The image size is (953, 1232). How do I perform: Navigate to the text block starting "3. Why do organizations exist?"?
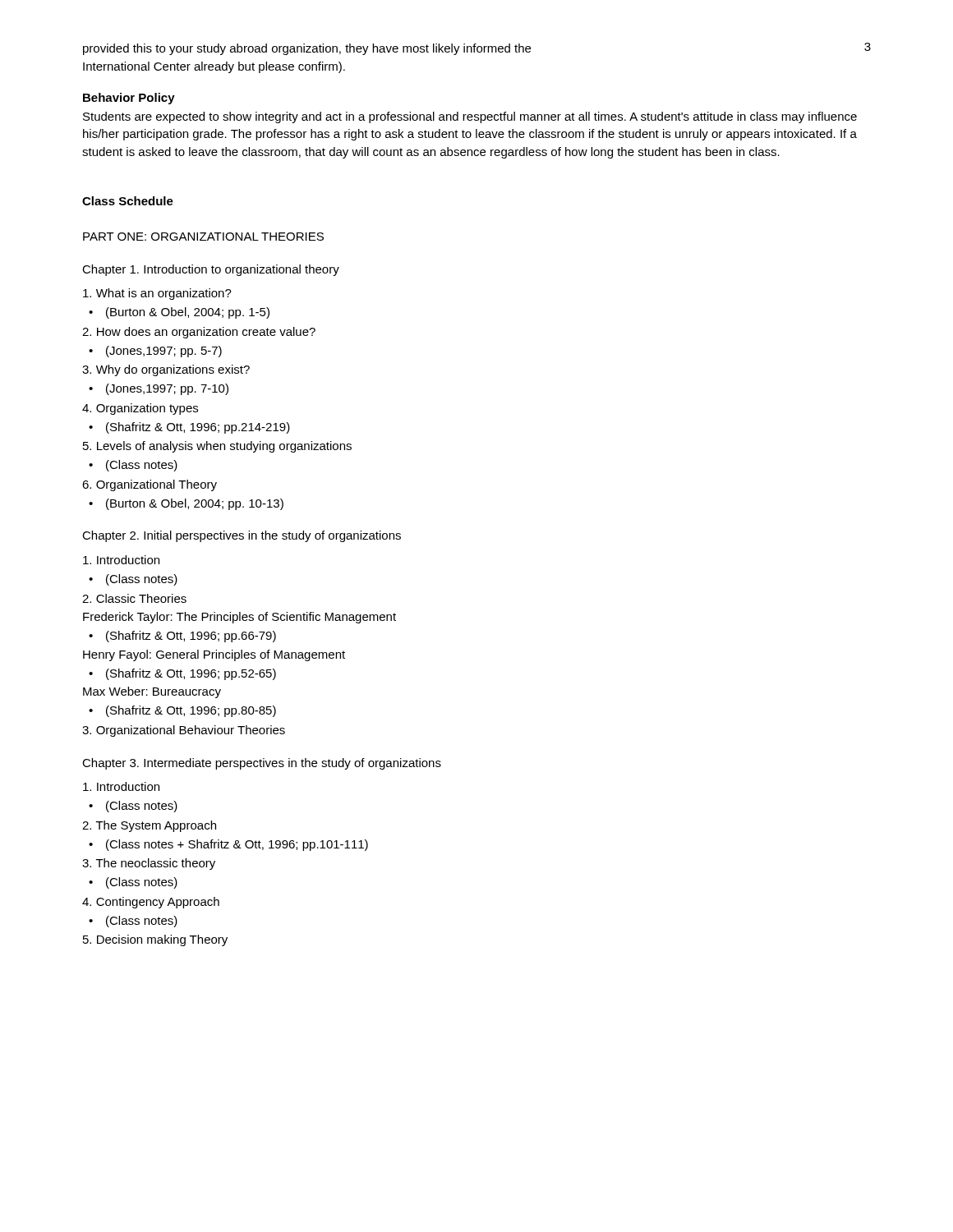tap(166, 369)
